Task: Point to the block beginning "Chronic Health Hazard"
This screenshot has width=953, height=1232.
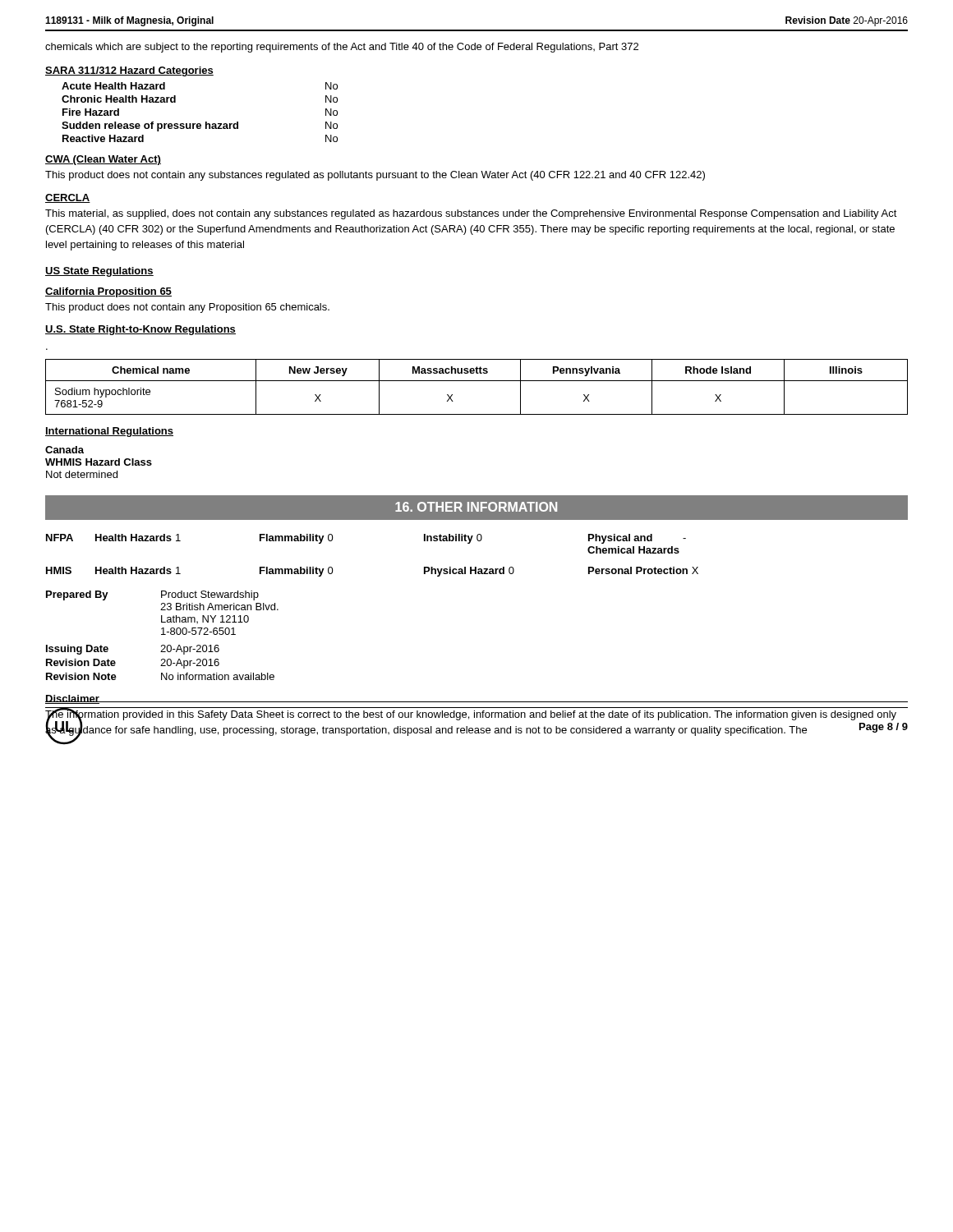Action: 115,98
